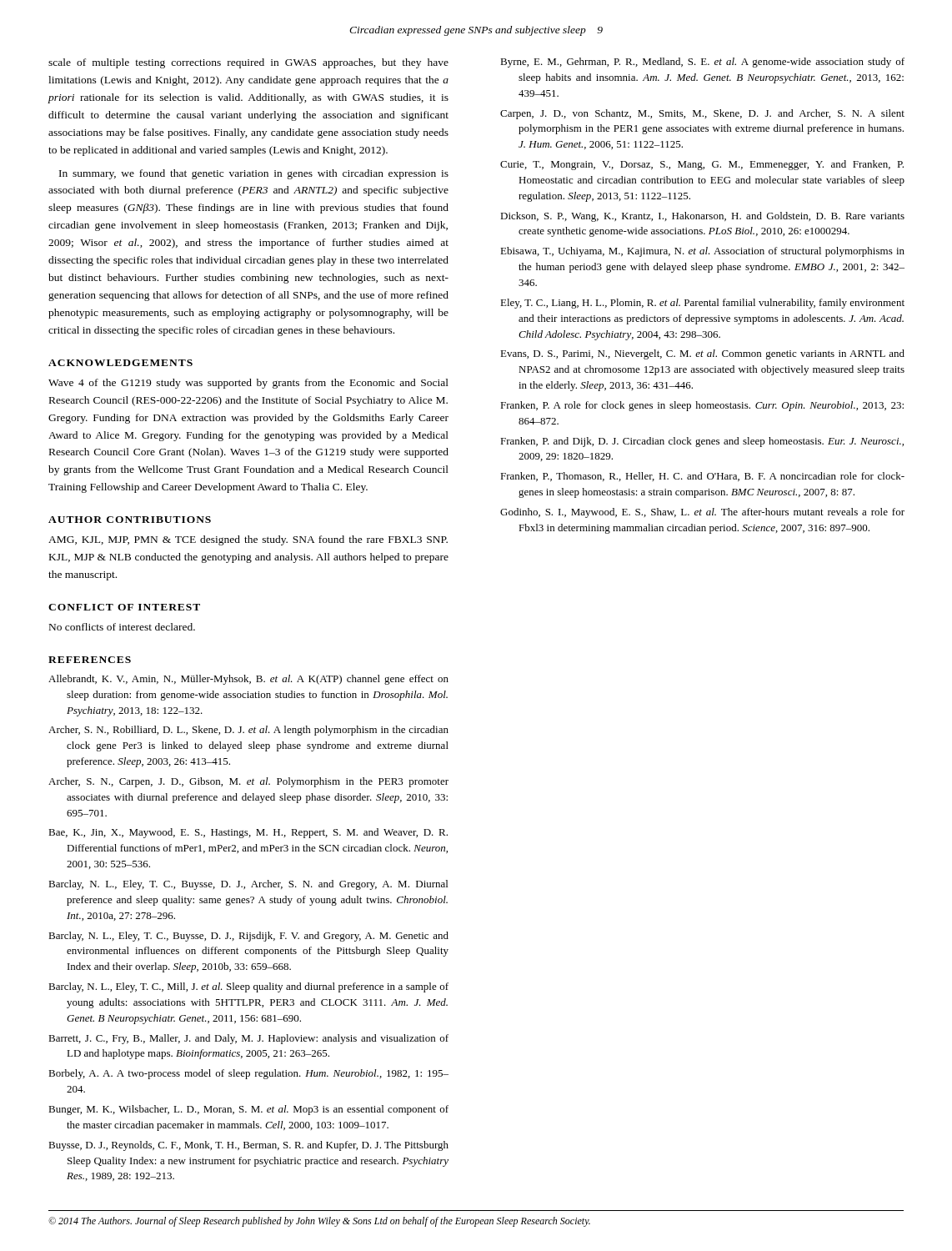Locate the region starting "Carpen, J. D., von Schantz, M., Smits, M.,"
952x1251 pixels.
pyautogui.click(x=702, y=128)
